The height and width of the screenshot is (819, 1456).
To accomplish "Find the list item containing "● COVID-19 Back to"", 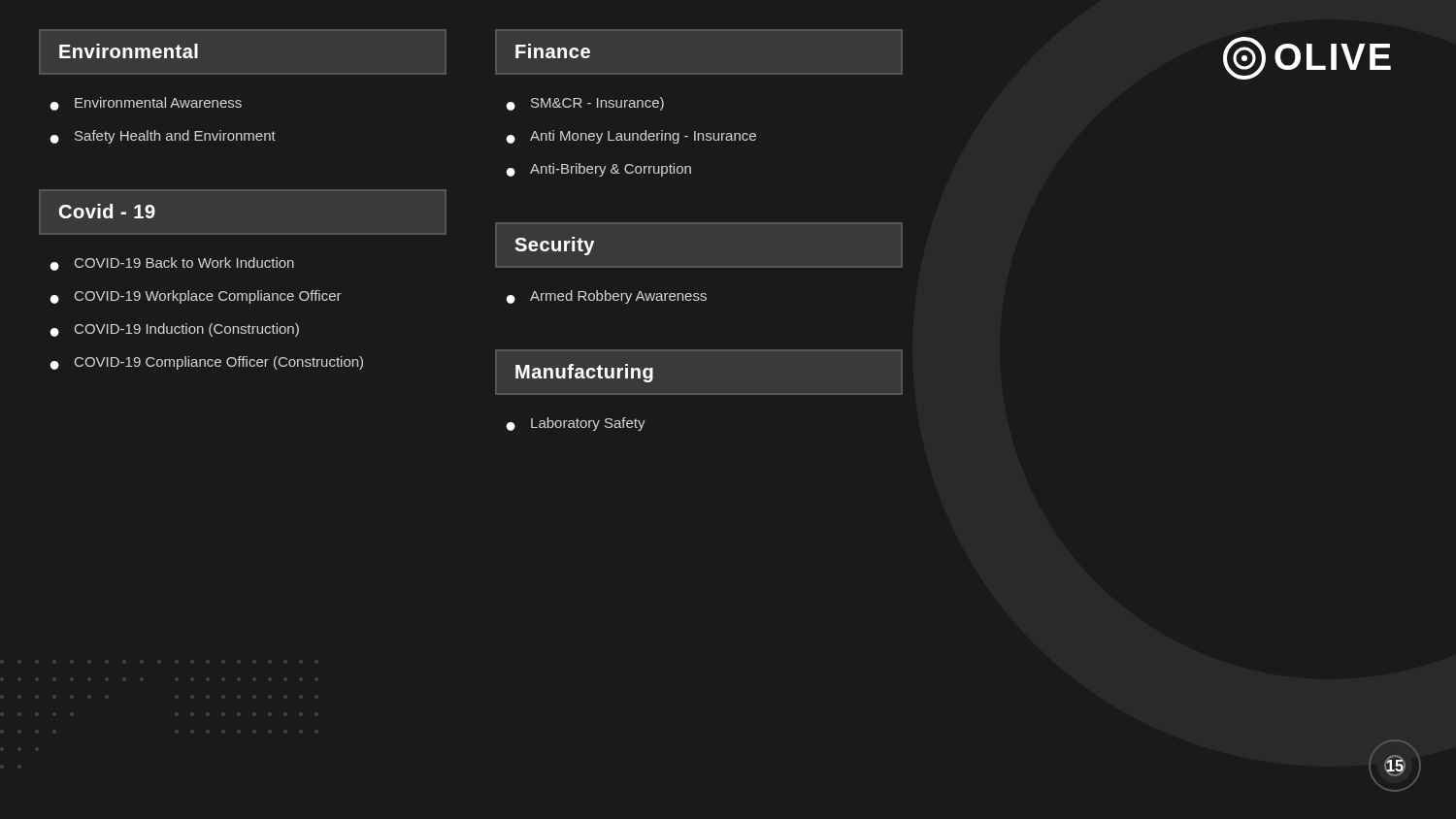I will coord(172,265).
